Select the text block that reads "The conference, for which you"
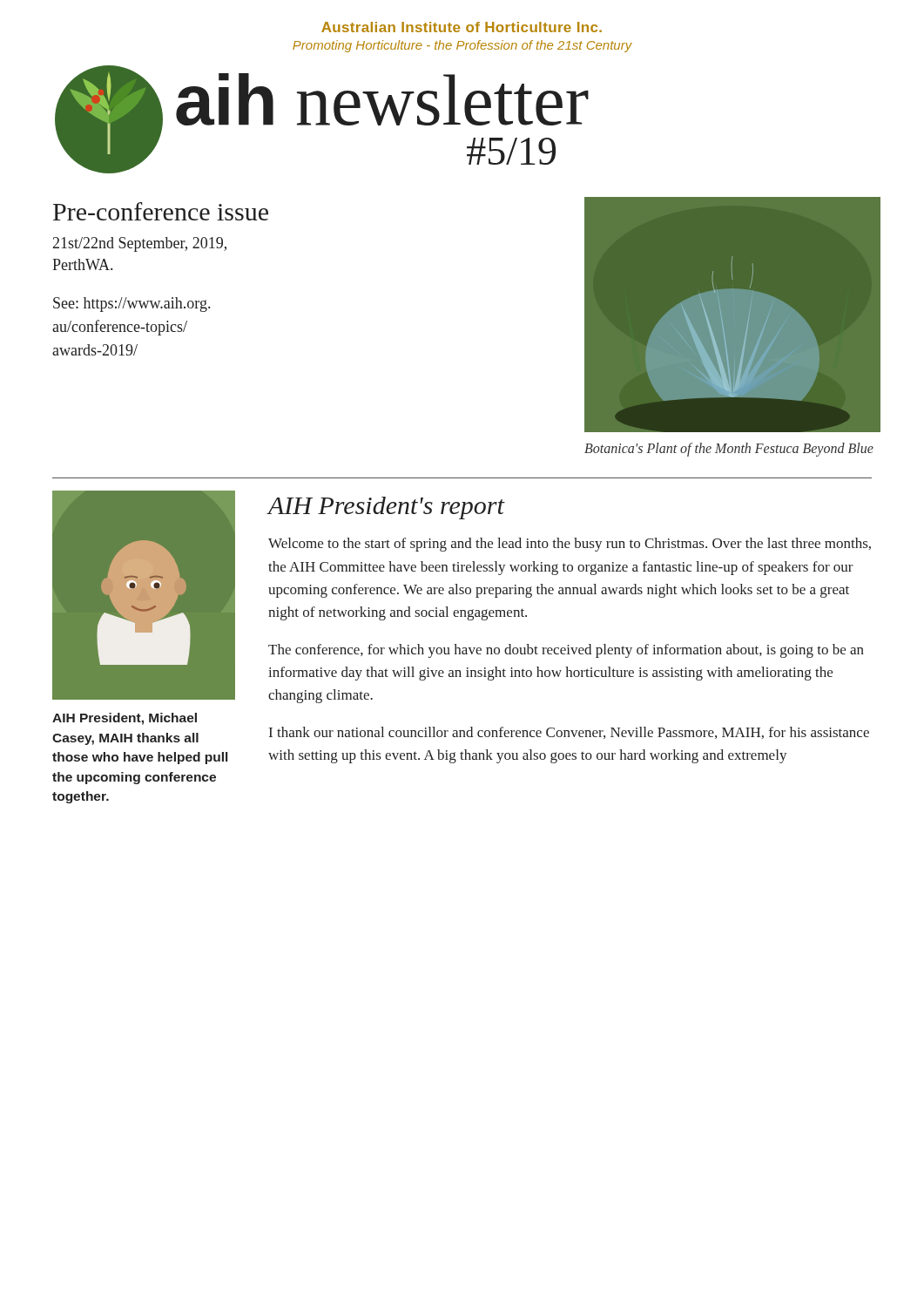The width and height of the screenshot is (924, 1307). coord(566,672)
